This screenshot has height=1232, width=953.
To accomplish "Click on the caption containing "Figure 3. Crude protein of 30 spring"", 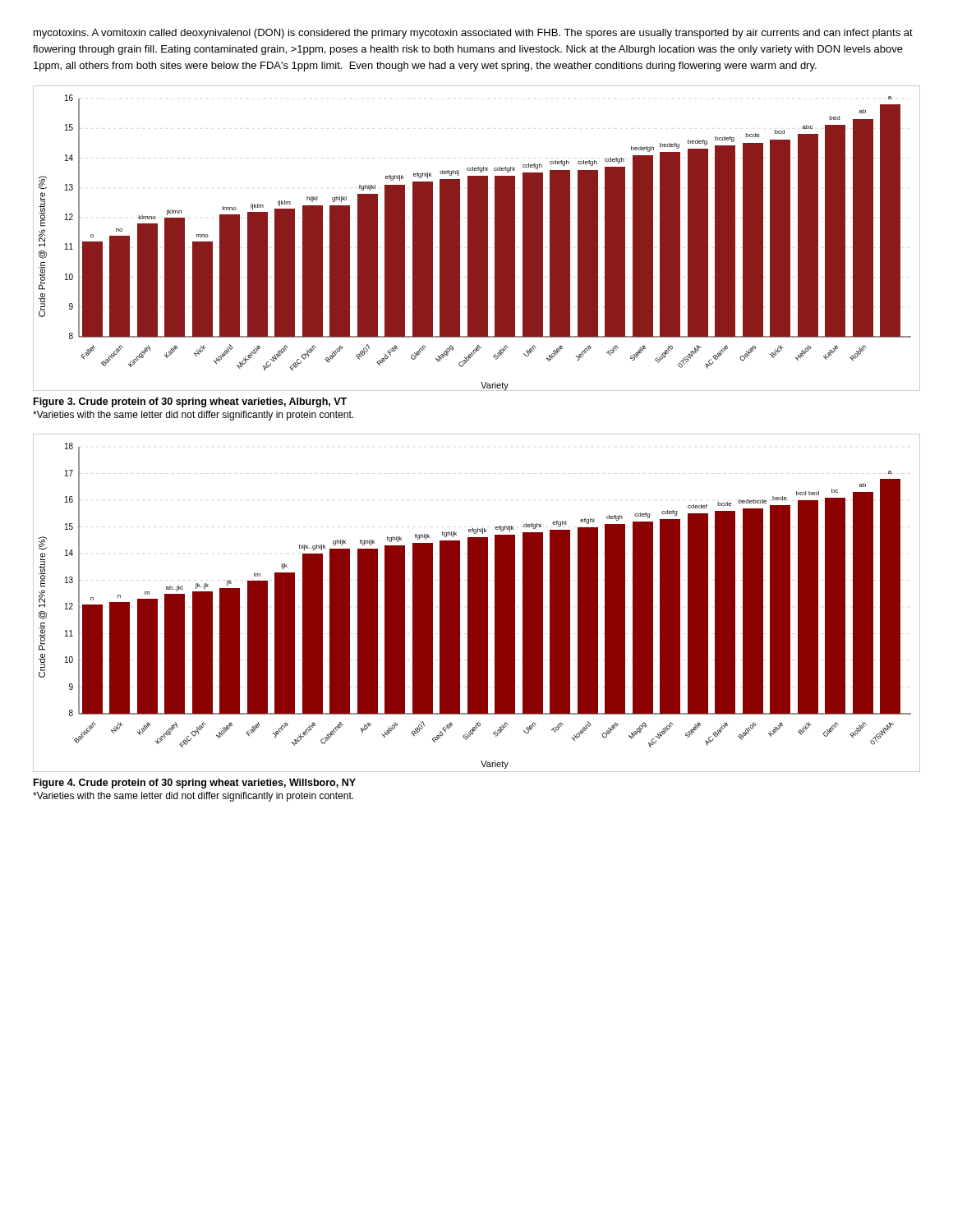I will tap(190, 402).
